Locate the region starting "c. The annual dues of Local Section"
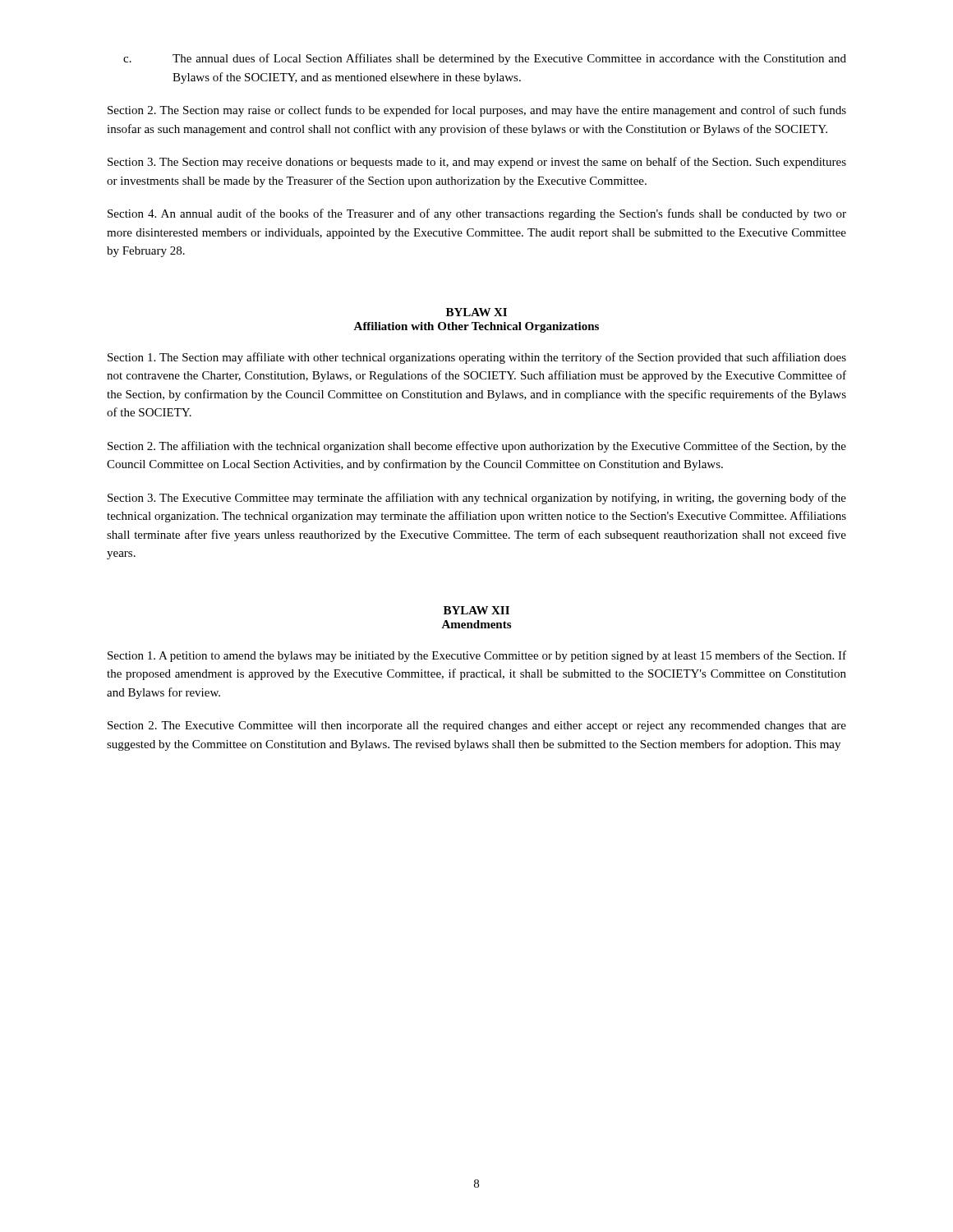This screenshot has height=1232, width=953. (476, 68)
